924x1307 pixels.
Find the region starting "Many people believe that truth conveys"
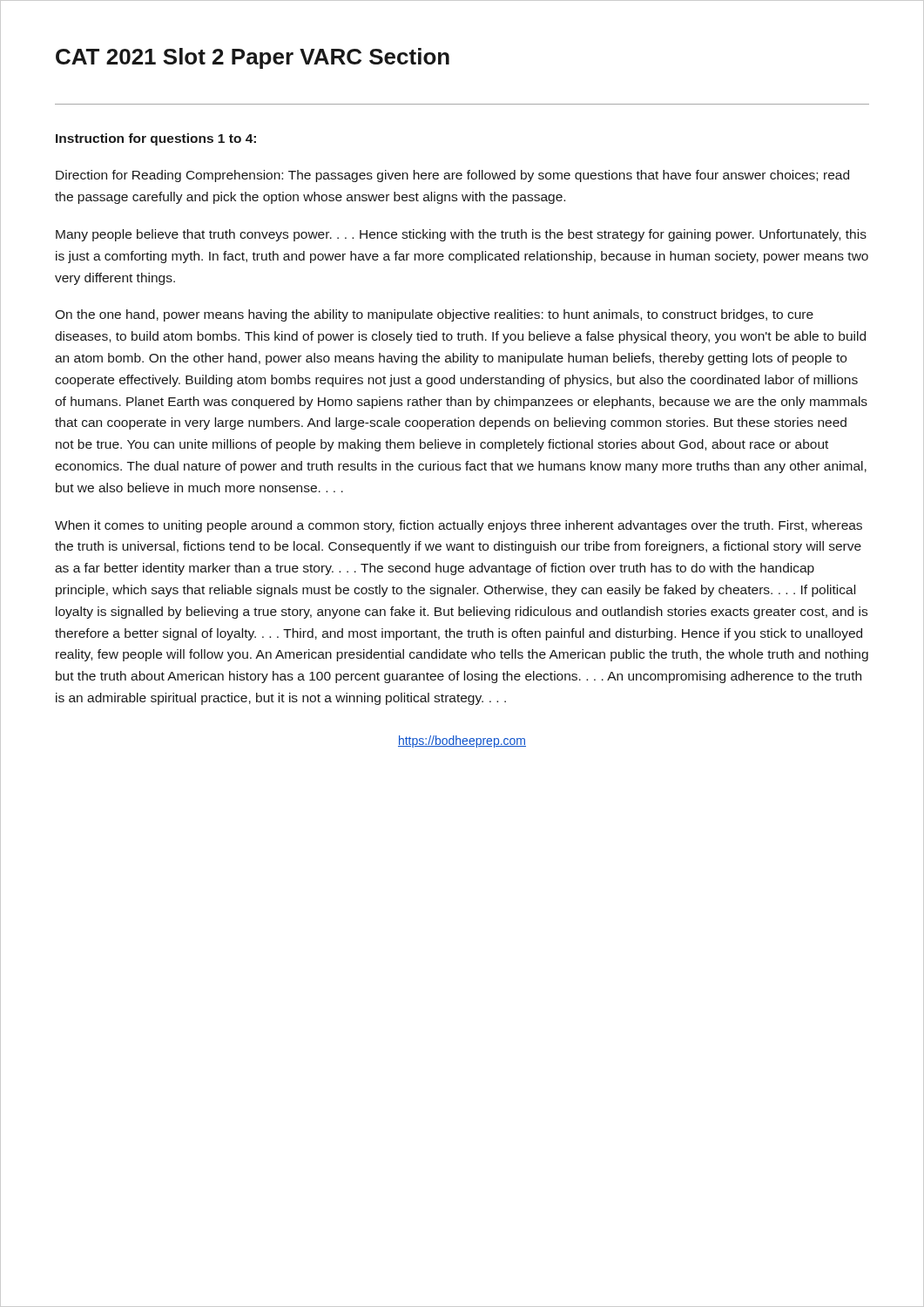462,256
